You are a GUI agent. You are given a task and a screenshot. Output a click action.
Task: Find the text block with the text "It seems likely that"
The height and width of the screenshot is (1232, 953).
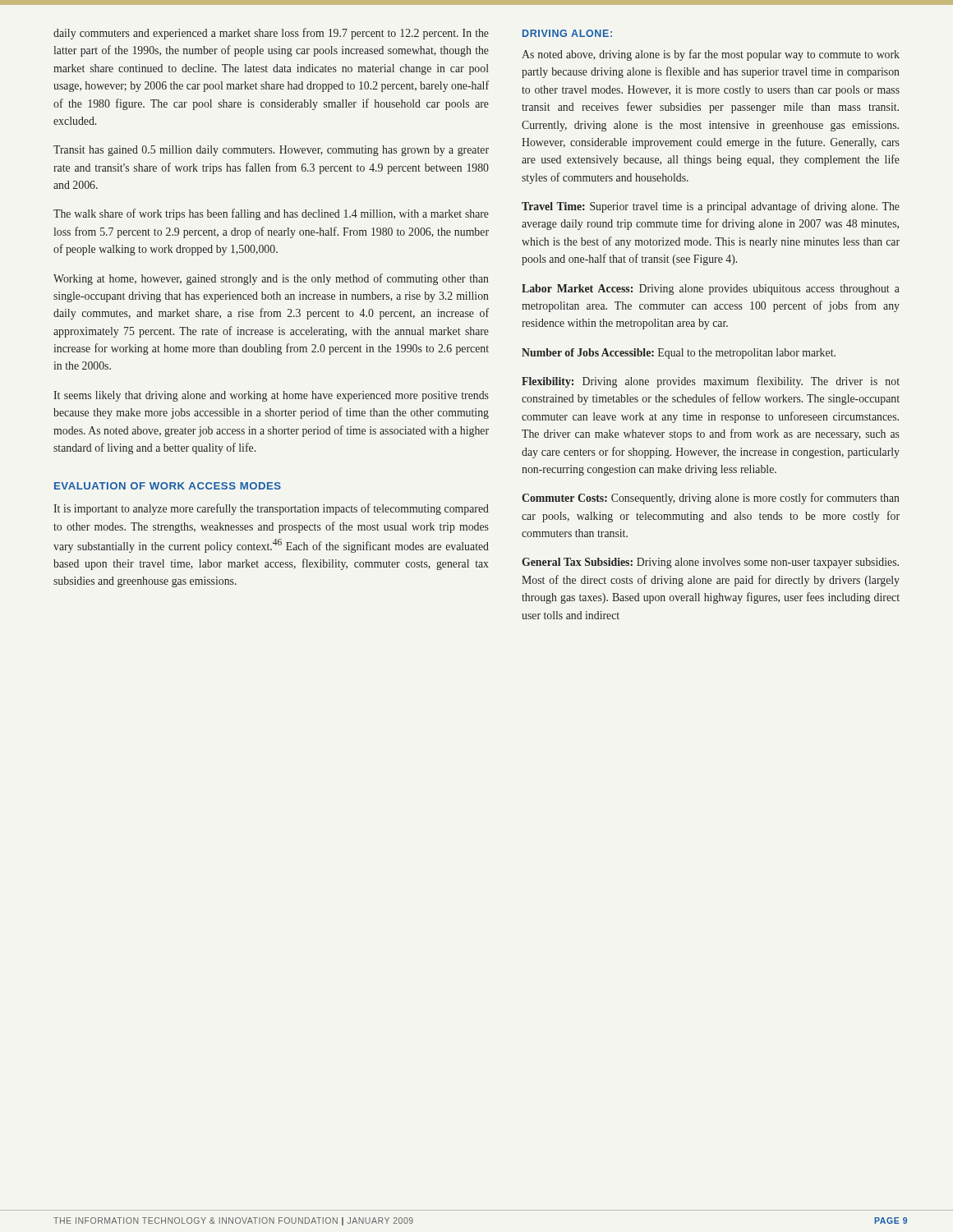271,422
